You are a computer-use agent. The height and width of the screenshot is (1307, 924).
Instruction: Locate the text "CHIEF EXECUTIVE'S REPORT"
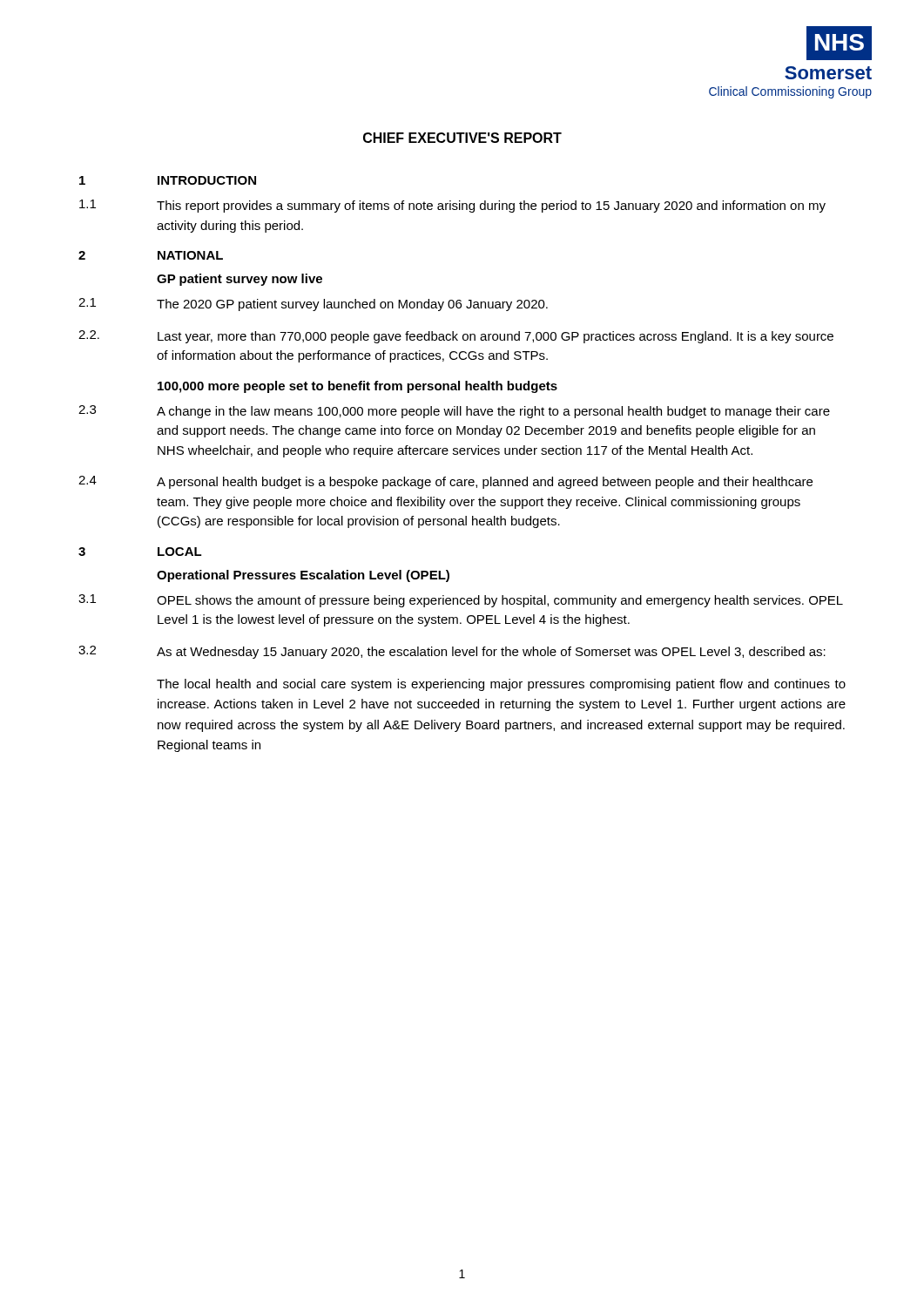click(462, 138)
